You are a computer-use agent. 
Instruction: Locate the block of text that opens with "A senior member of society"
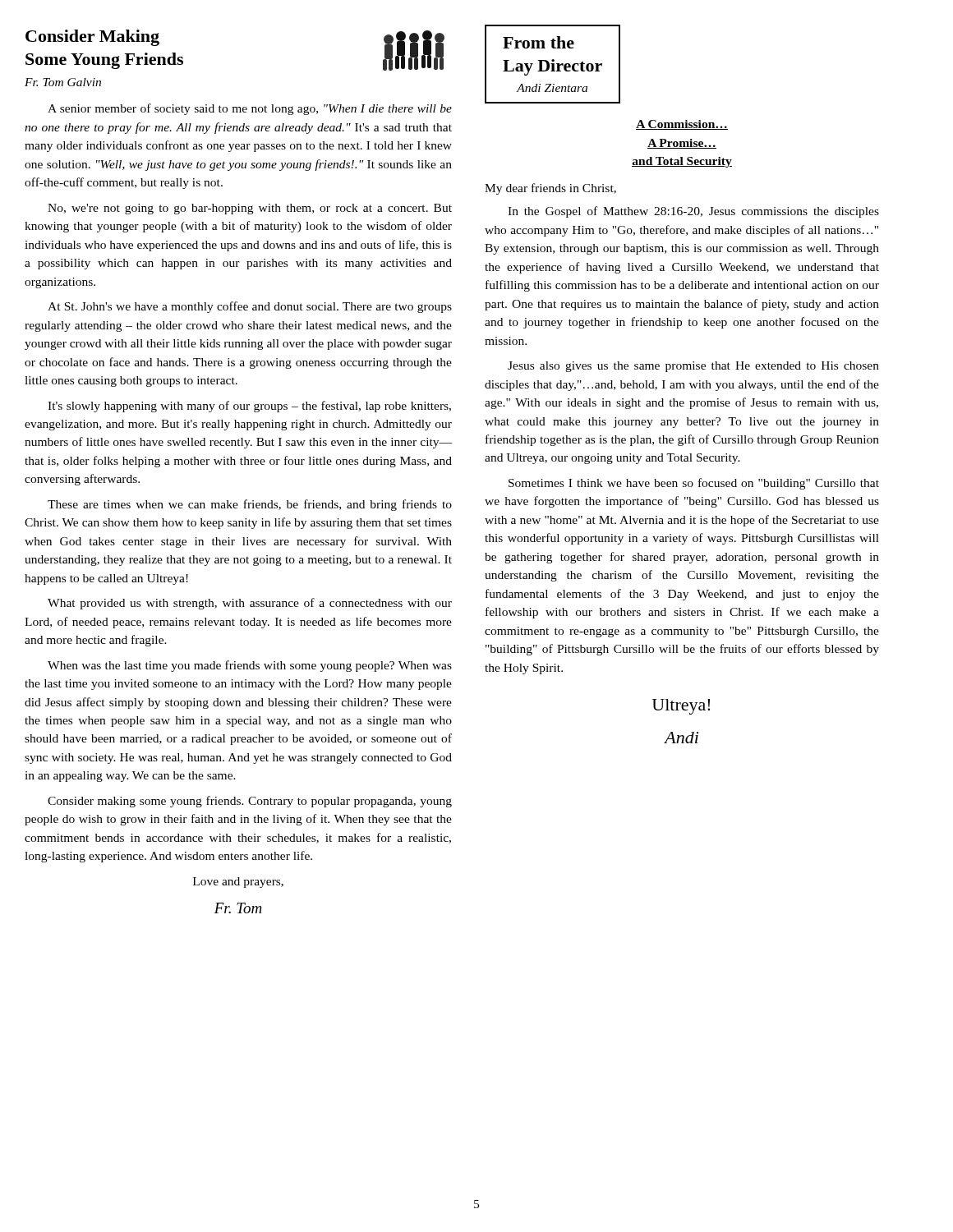(x=238, y=146)
